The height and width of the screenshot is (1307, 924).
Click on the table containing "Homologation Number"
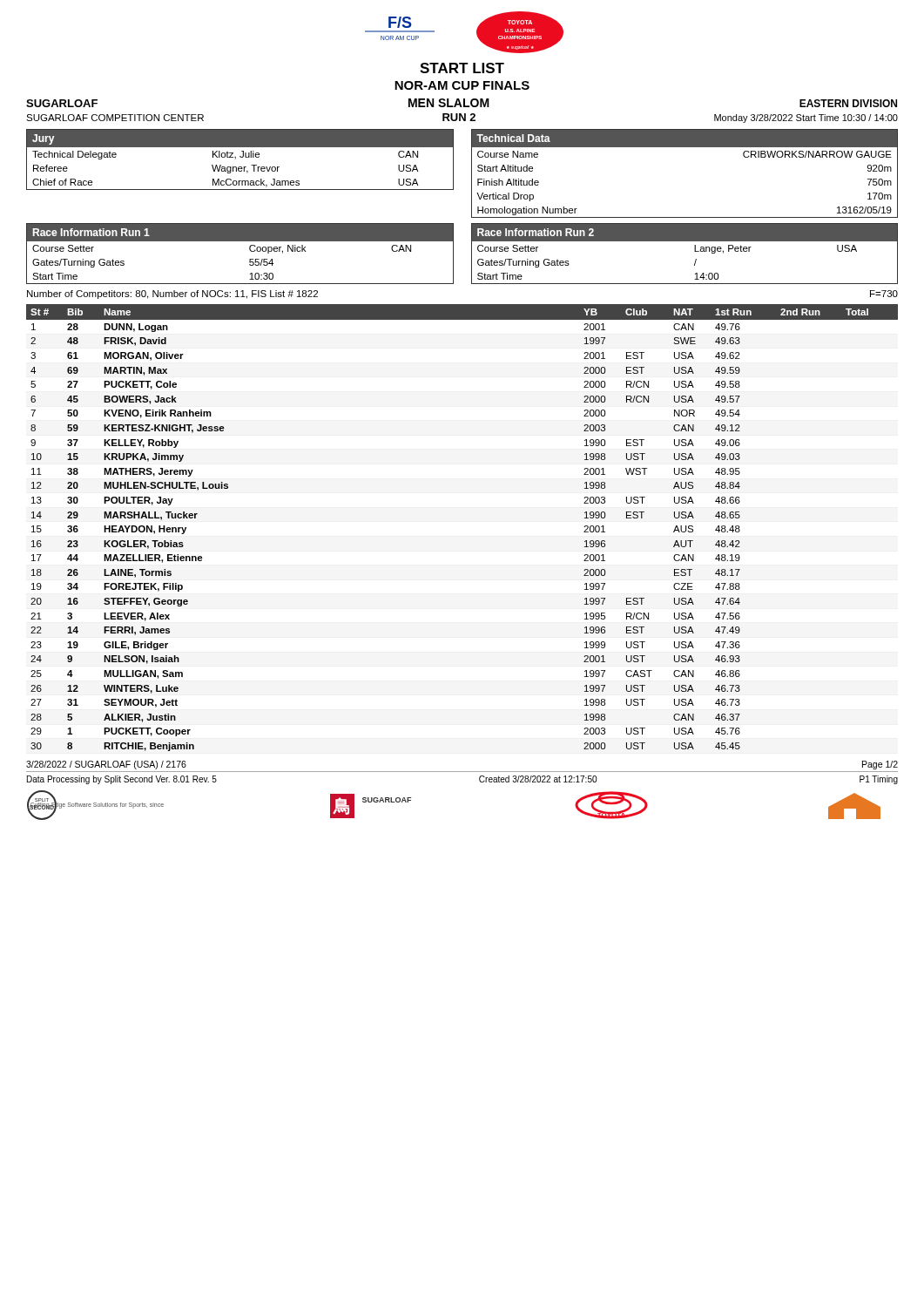pyautogui.click(x=684, y=173)
